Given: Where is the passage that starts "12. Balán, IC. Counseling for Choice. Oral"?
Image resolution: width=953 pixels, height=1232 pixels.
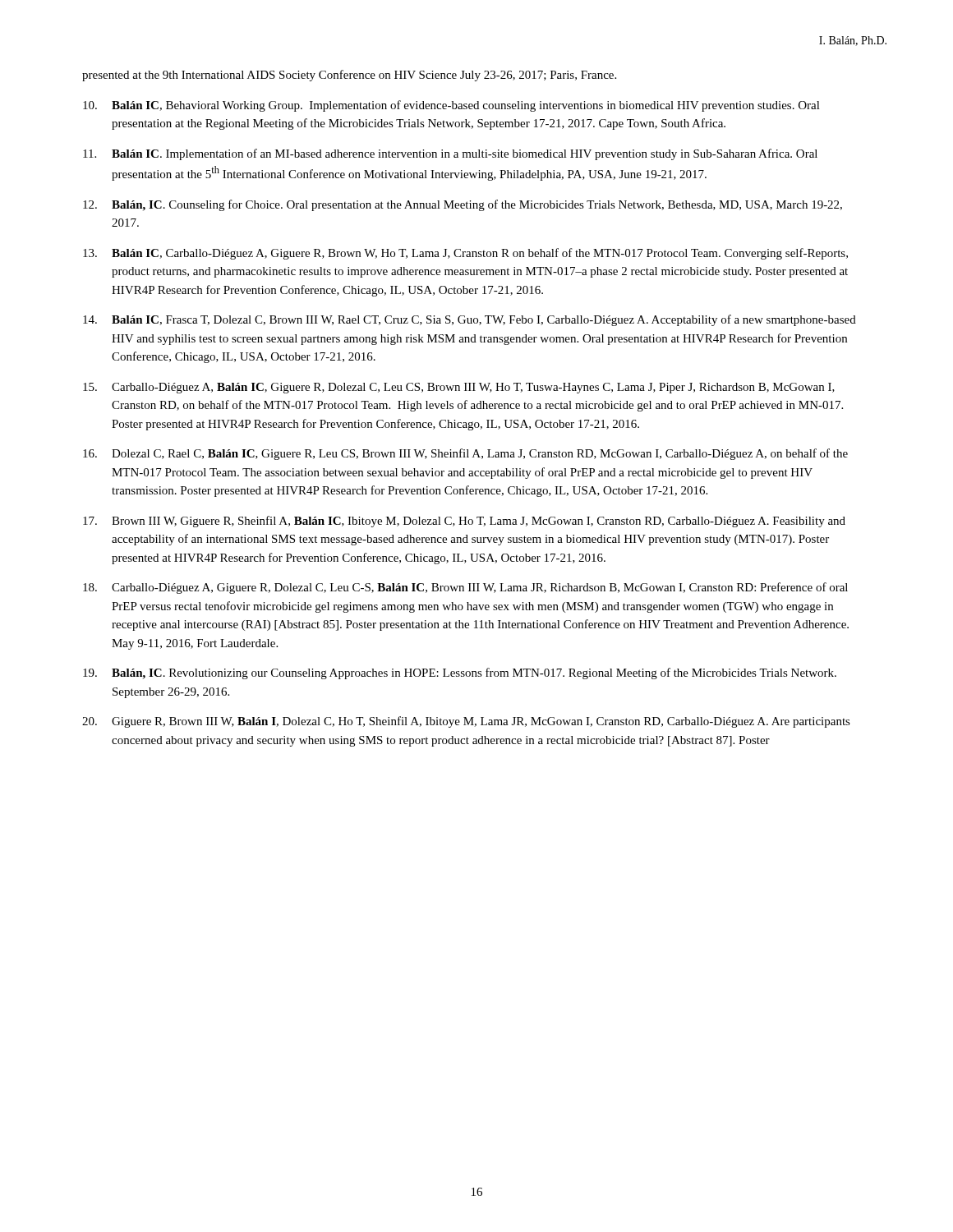Looking at the screenshot, I should coord(476,214).
